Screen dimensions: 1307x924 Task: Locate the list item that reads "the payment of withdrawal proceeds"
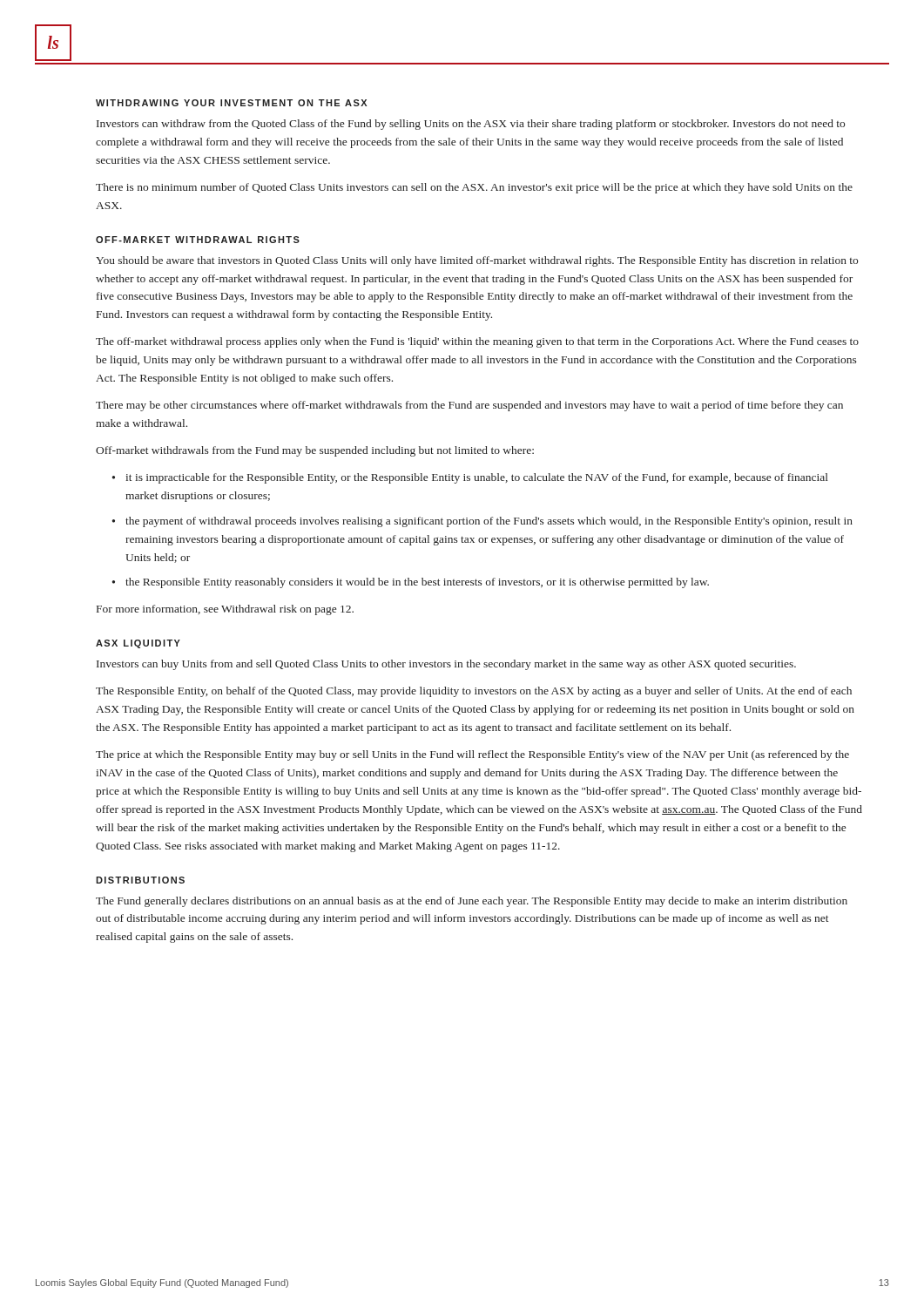tap(489, 539)
